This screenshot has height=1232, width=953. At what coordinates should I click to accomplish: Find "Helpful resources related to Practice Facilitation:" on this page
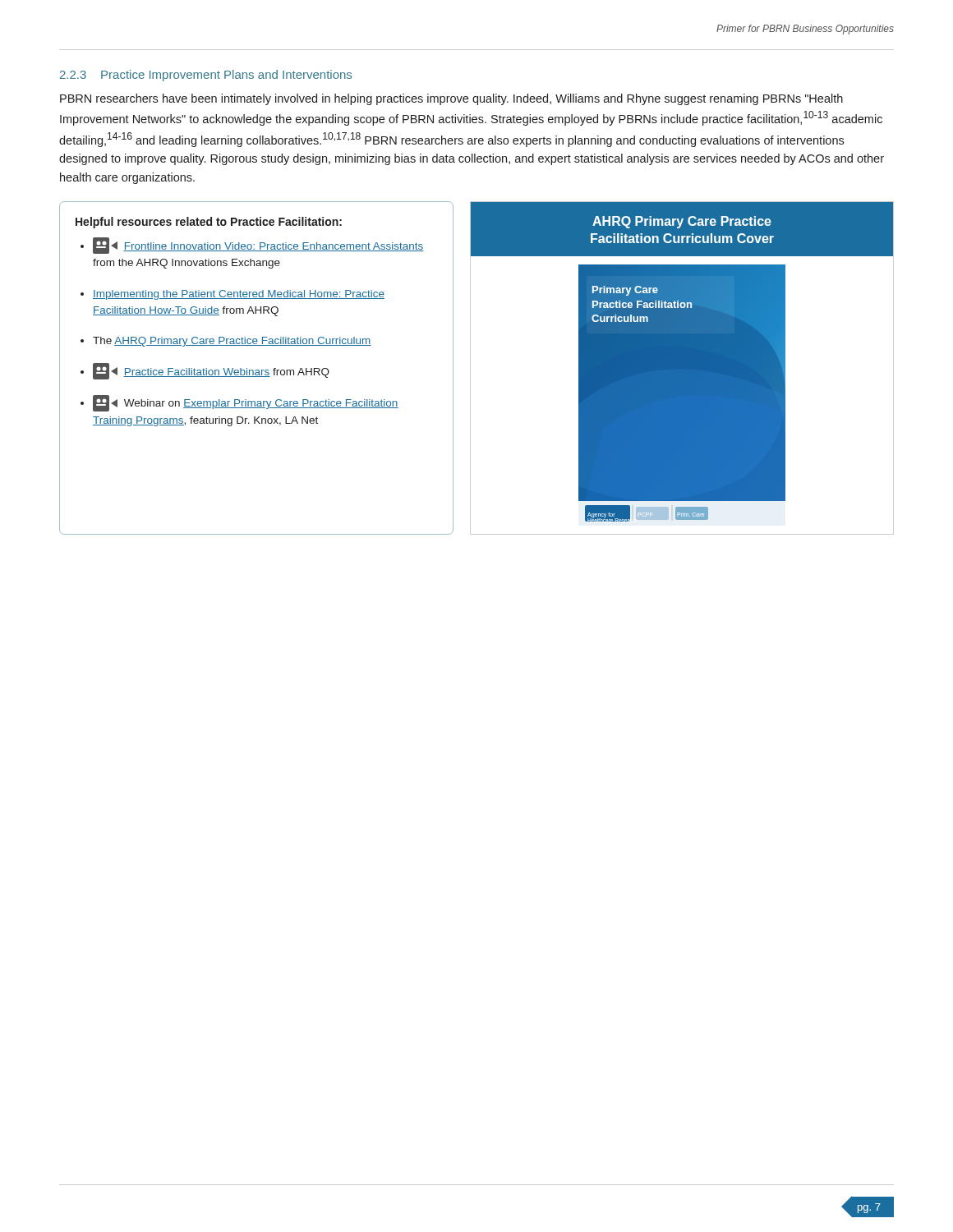(x=209, y=222)
